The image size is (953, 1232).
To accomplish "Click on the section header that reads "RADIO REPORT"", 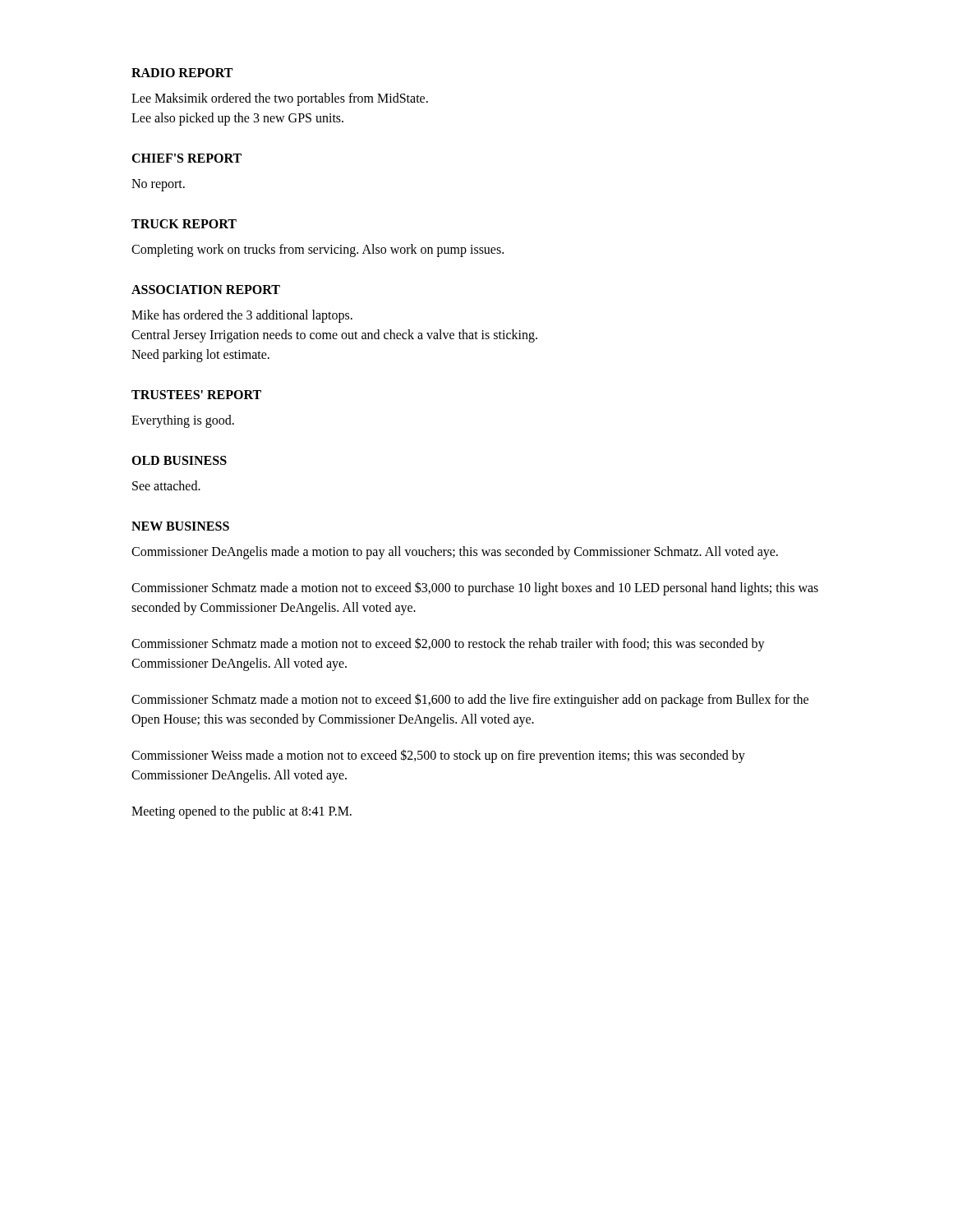I will (x=182, y=73).
